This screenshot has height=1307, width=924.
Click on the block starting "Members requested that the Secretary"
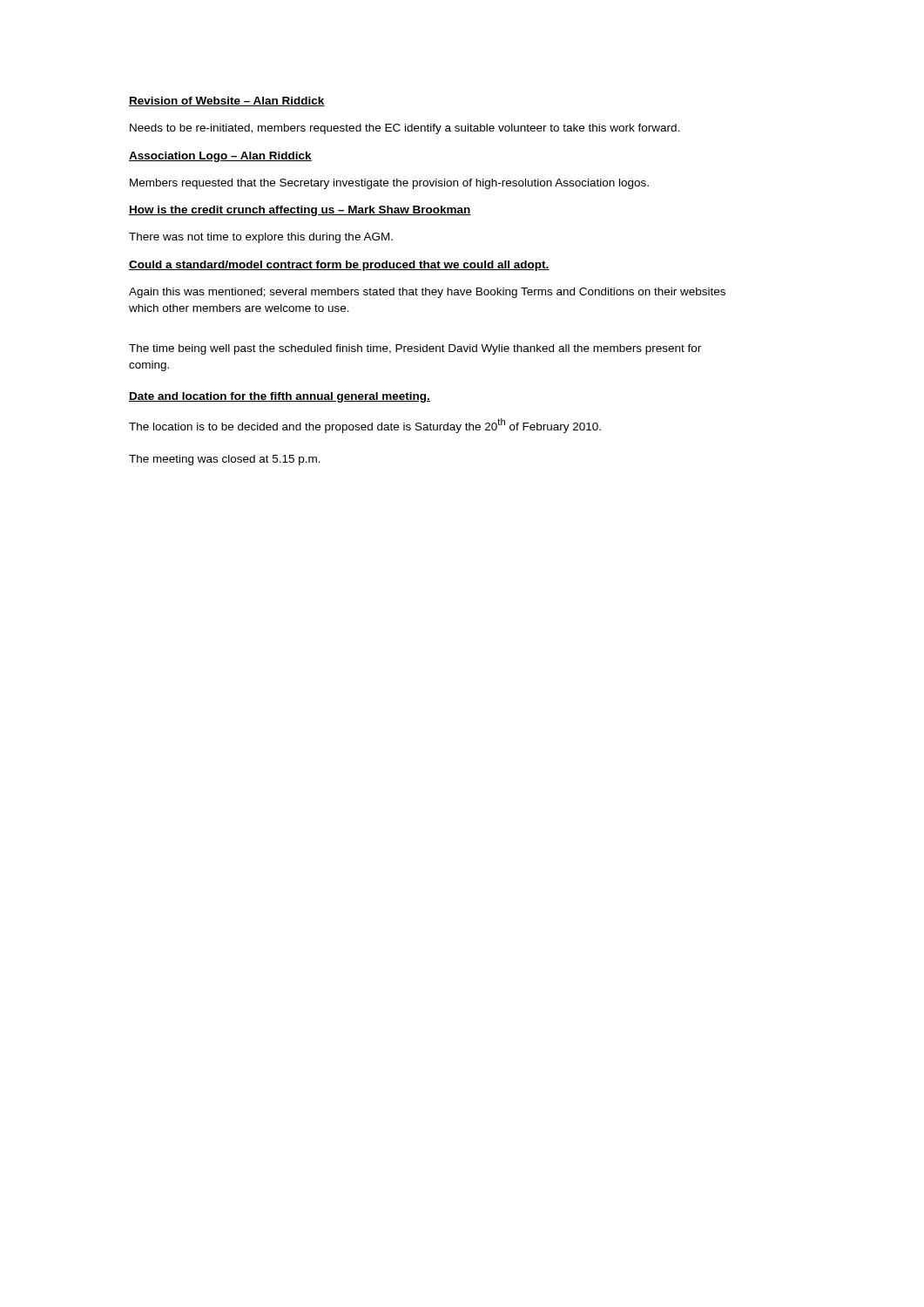pyautogui.click(x=434, y=182)
